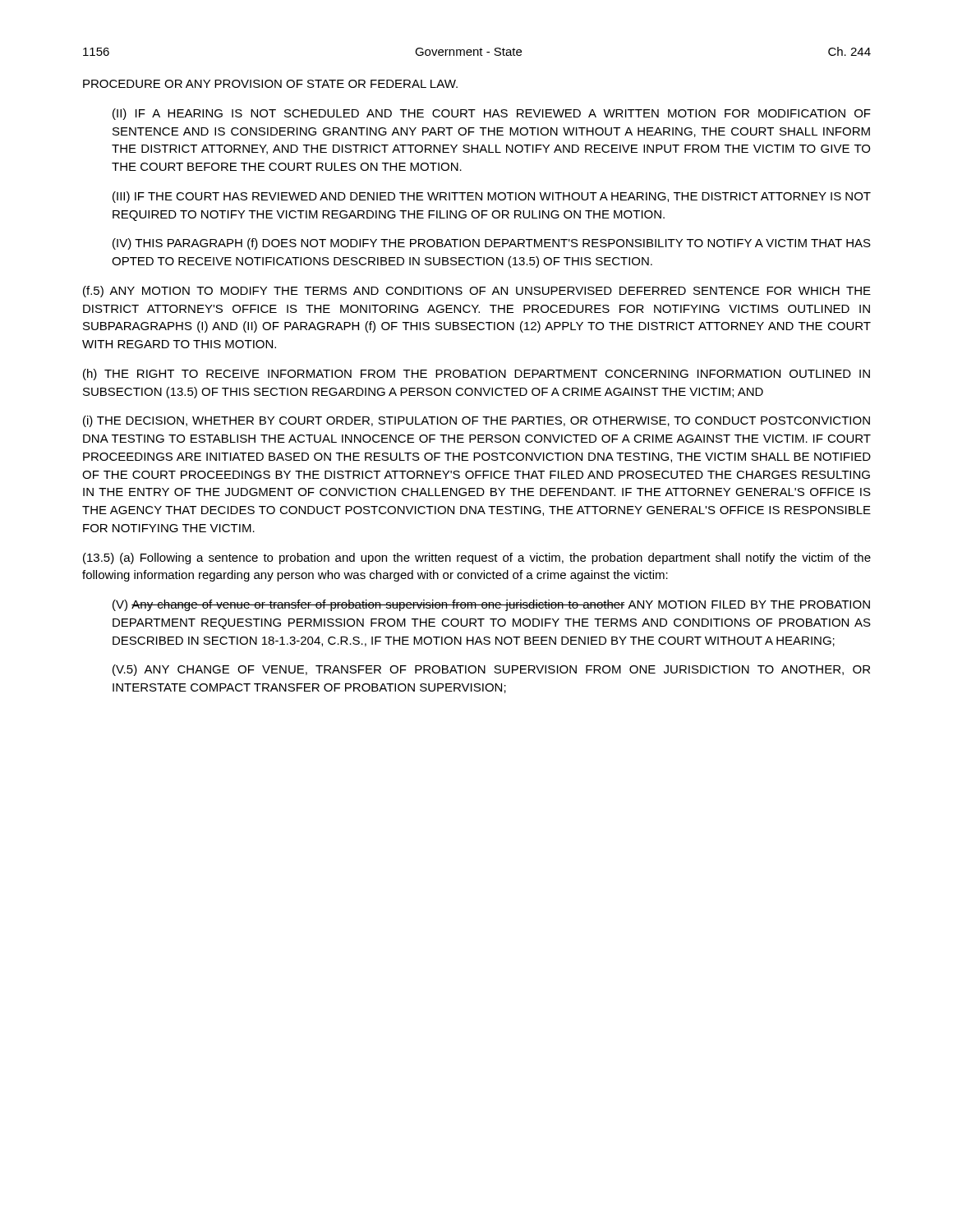Click the passage that begins "(V) Any change"
953x1232 pixels.
click(491, 622)
